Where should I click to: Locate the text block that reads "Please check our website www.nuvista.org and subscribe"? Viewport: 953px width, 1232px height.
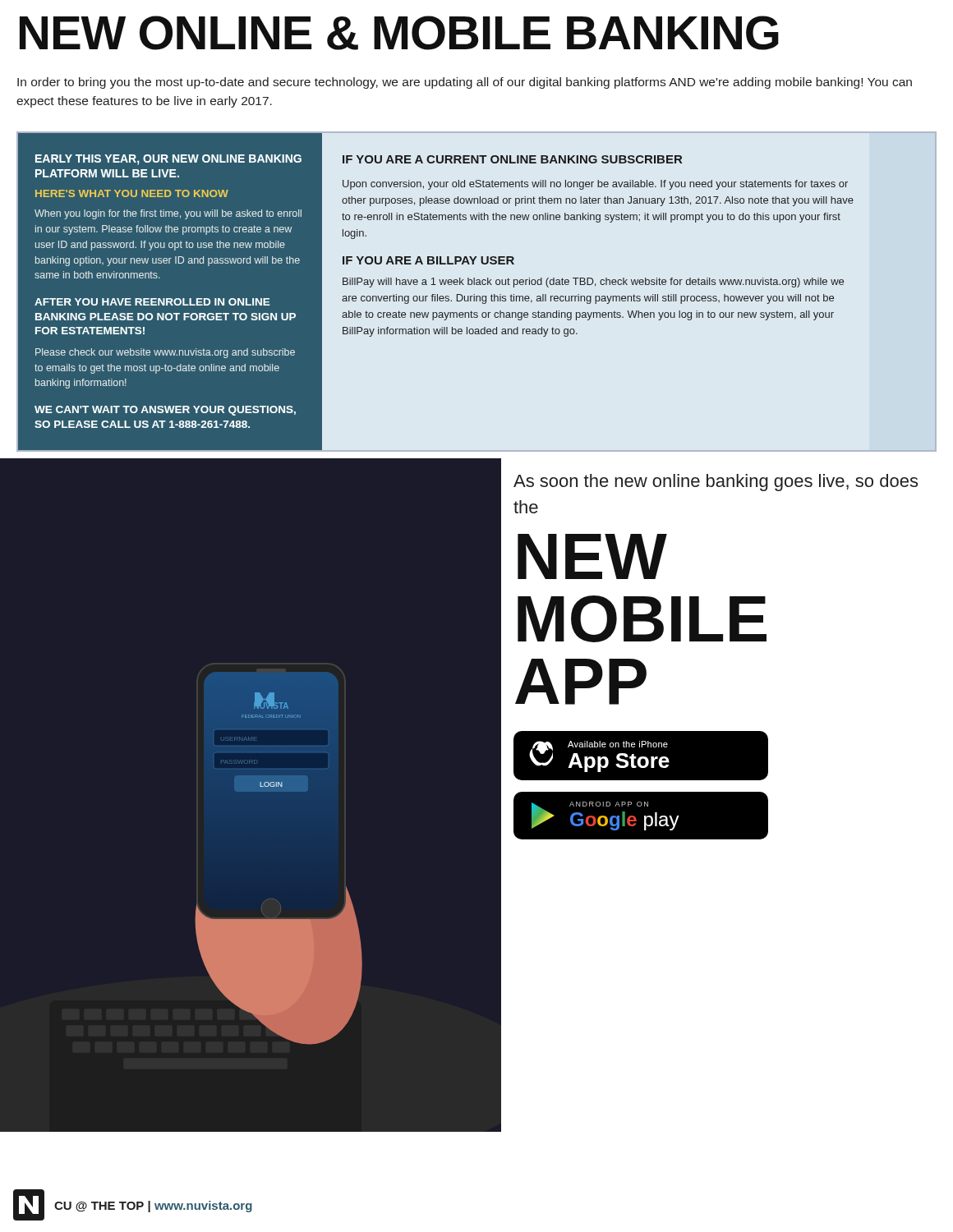[165, 368]
